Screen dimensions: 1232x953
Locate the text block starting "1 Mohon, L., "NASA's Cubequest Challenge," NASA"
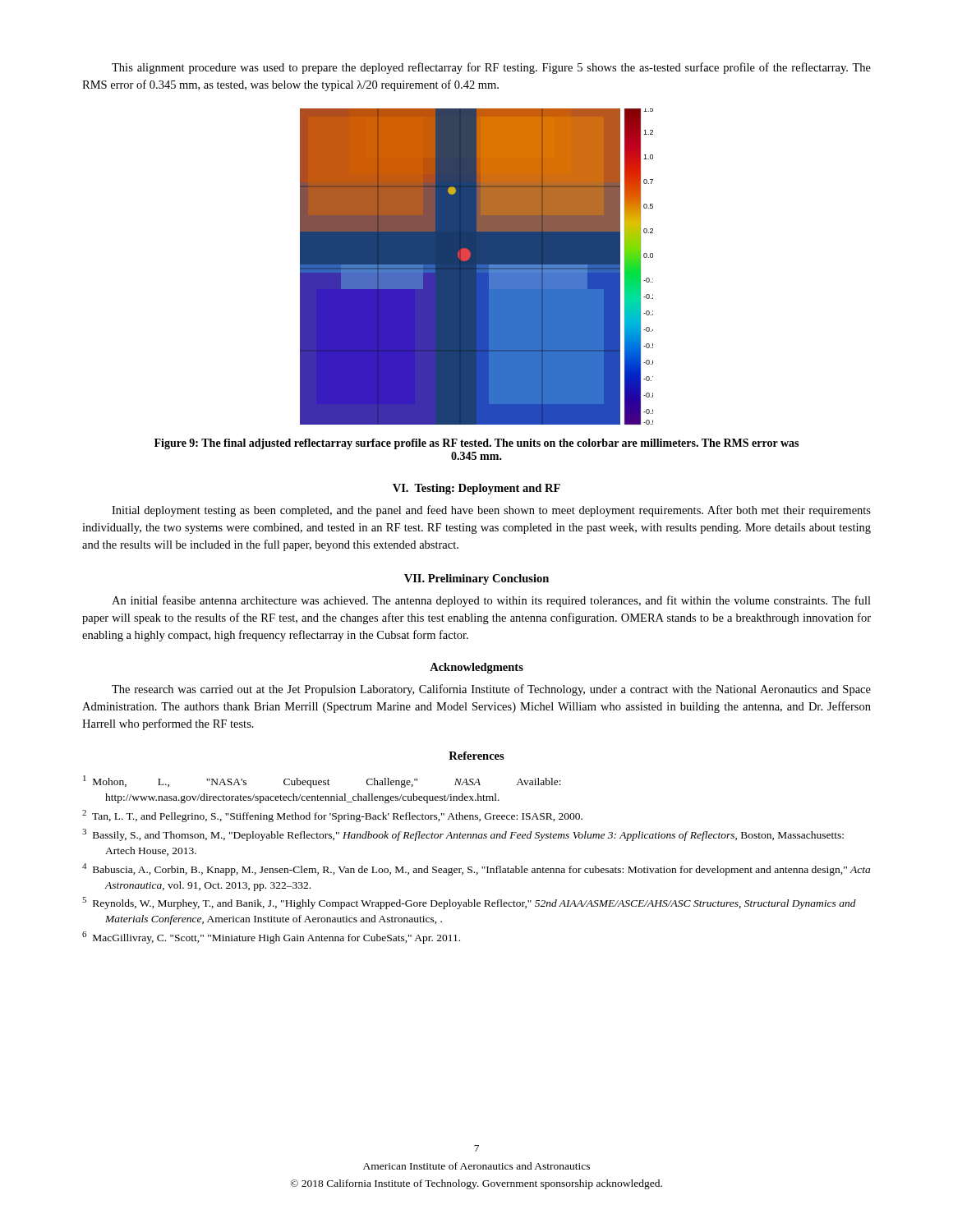click(322, 789)
